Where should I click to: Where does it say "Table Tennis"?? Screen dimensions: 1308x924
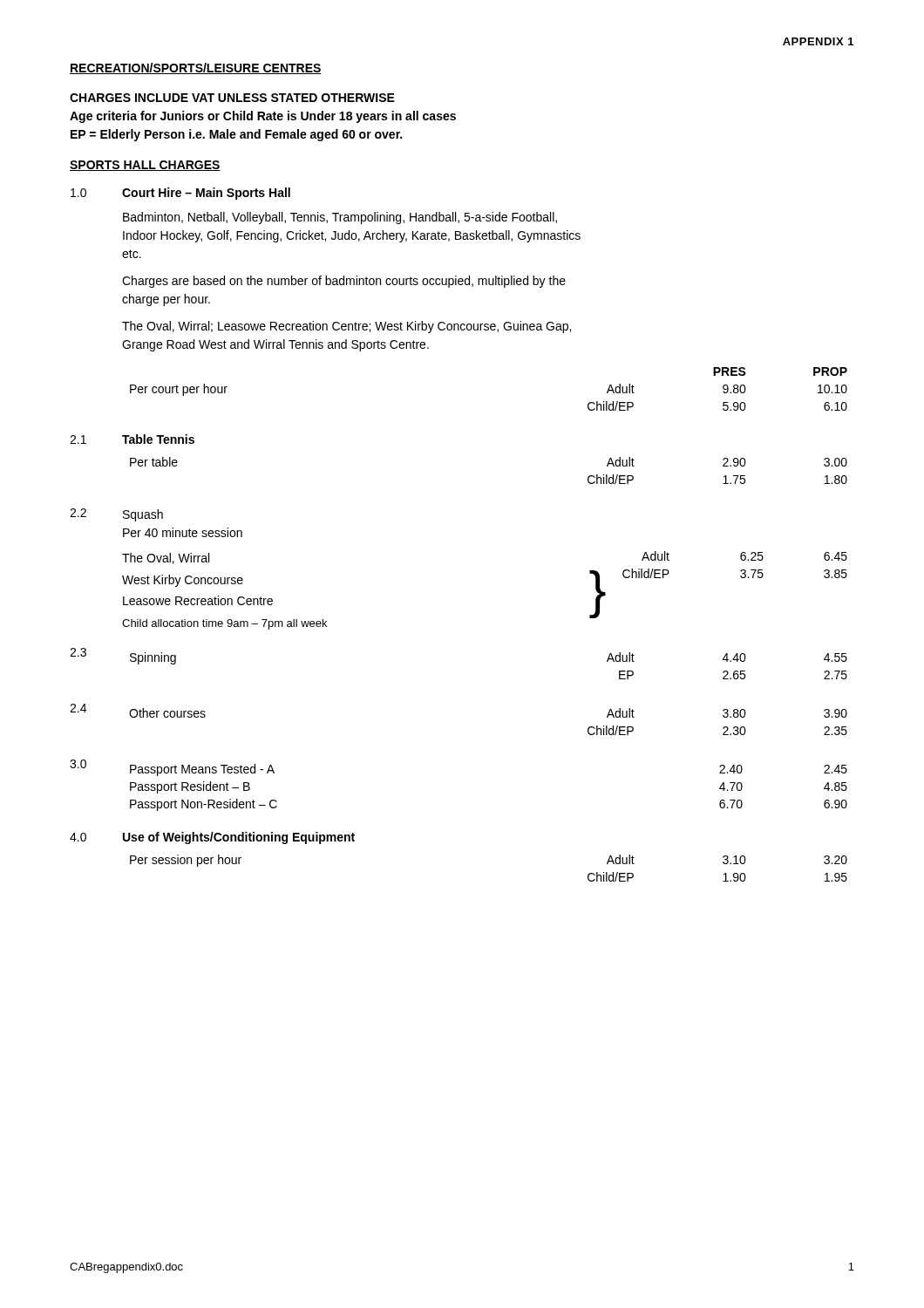[x=158, y=439]
